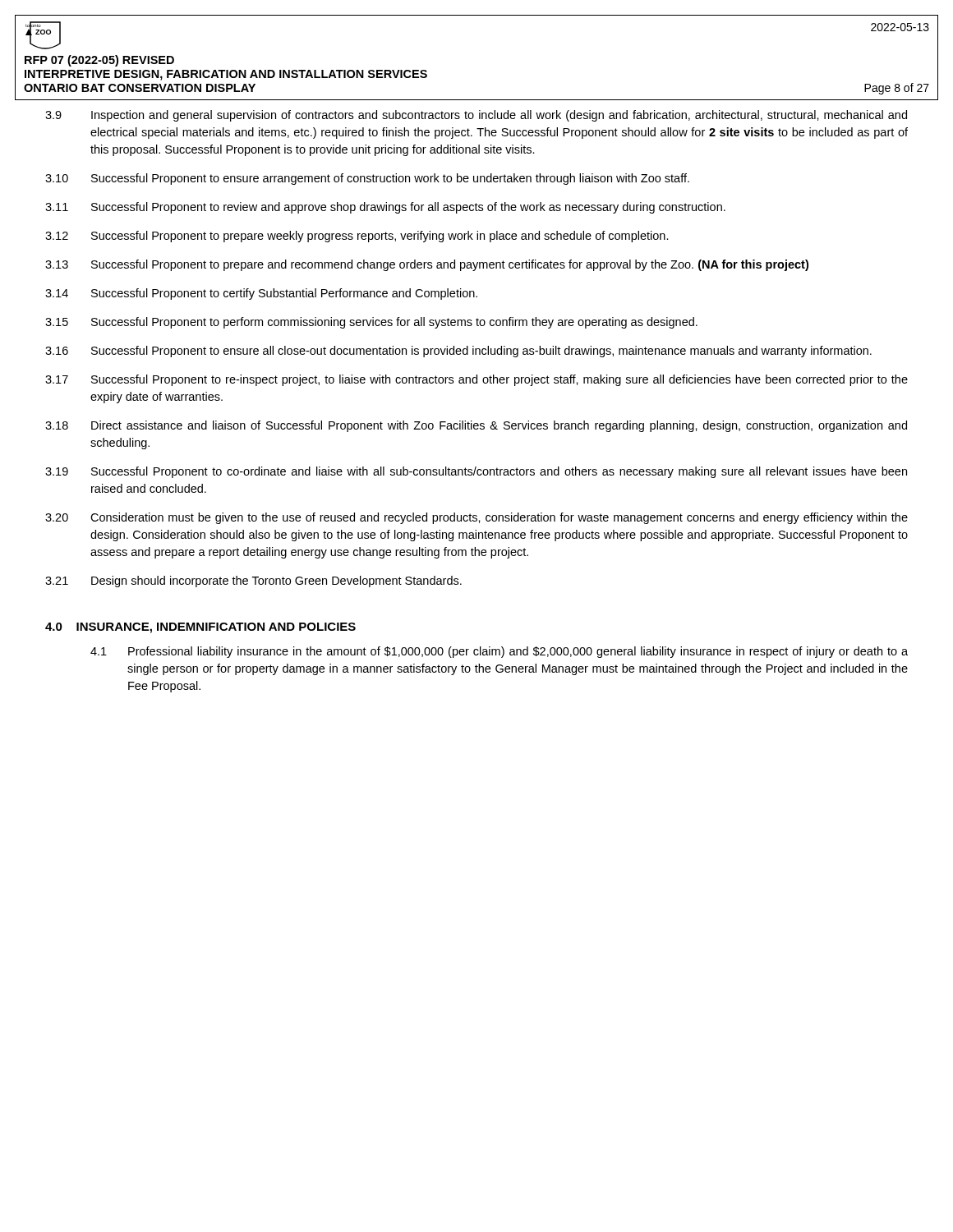
Task: Locate the passage starting "3.19 Successful Proponent to co-ordinate and liaise"
Action: click(x=476, y=481)
